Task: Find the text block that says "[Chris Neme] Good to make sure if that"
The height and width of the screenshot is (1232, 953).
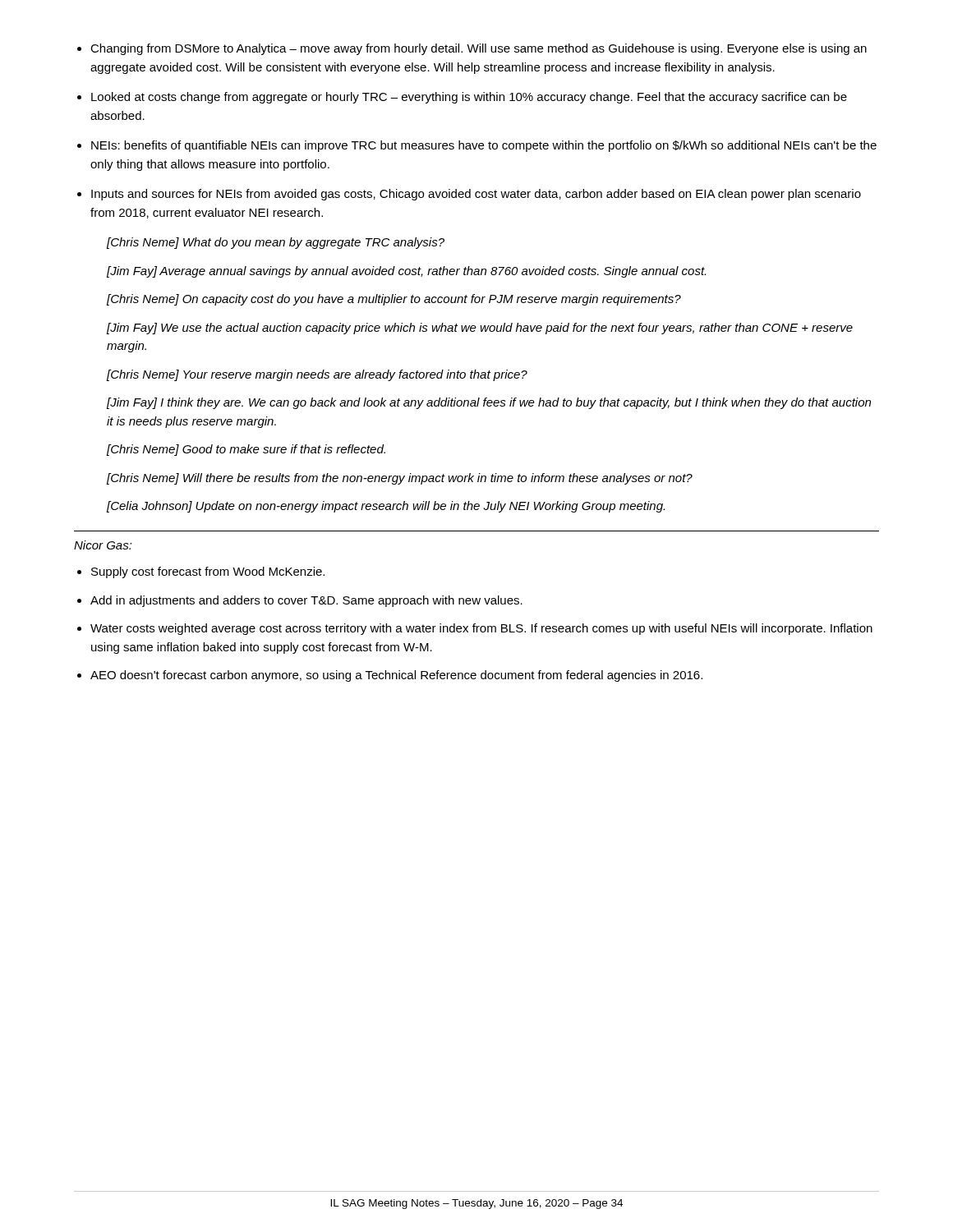Action: coord(246,450)
